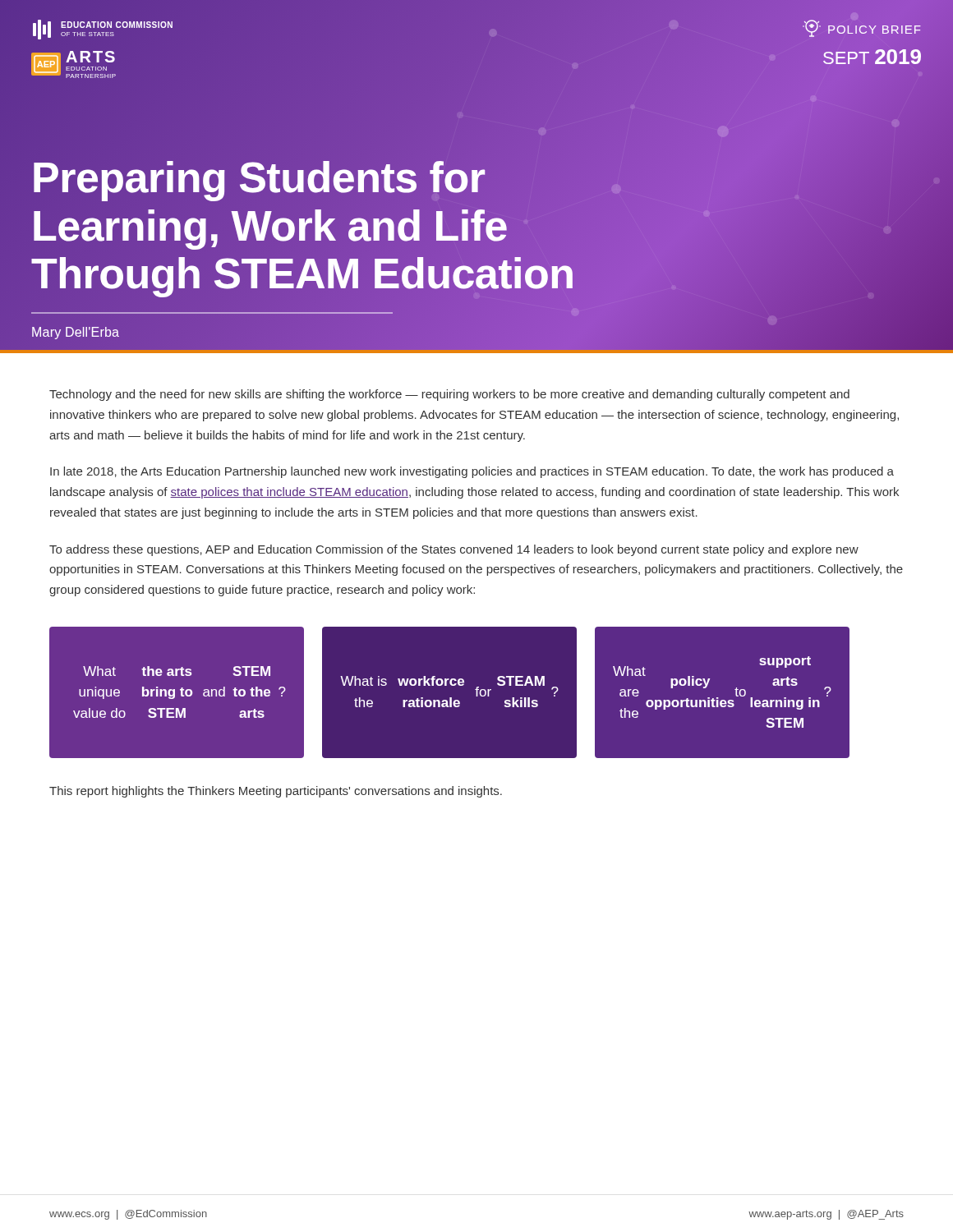Find the text block containing "In late 2018, the Arts Education Partnership"

pyautogui.click(x=474, y=492)
